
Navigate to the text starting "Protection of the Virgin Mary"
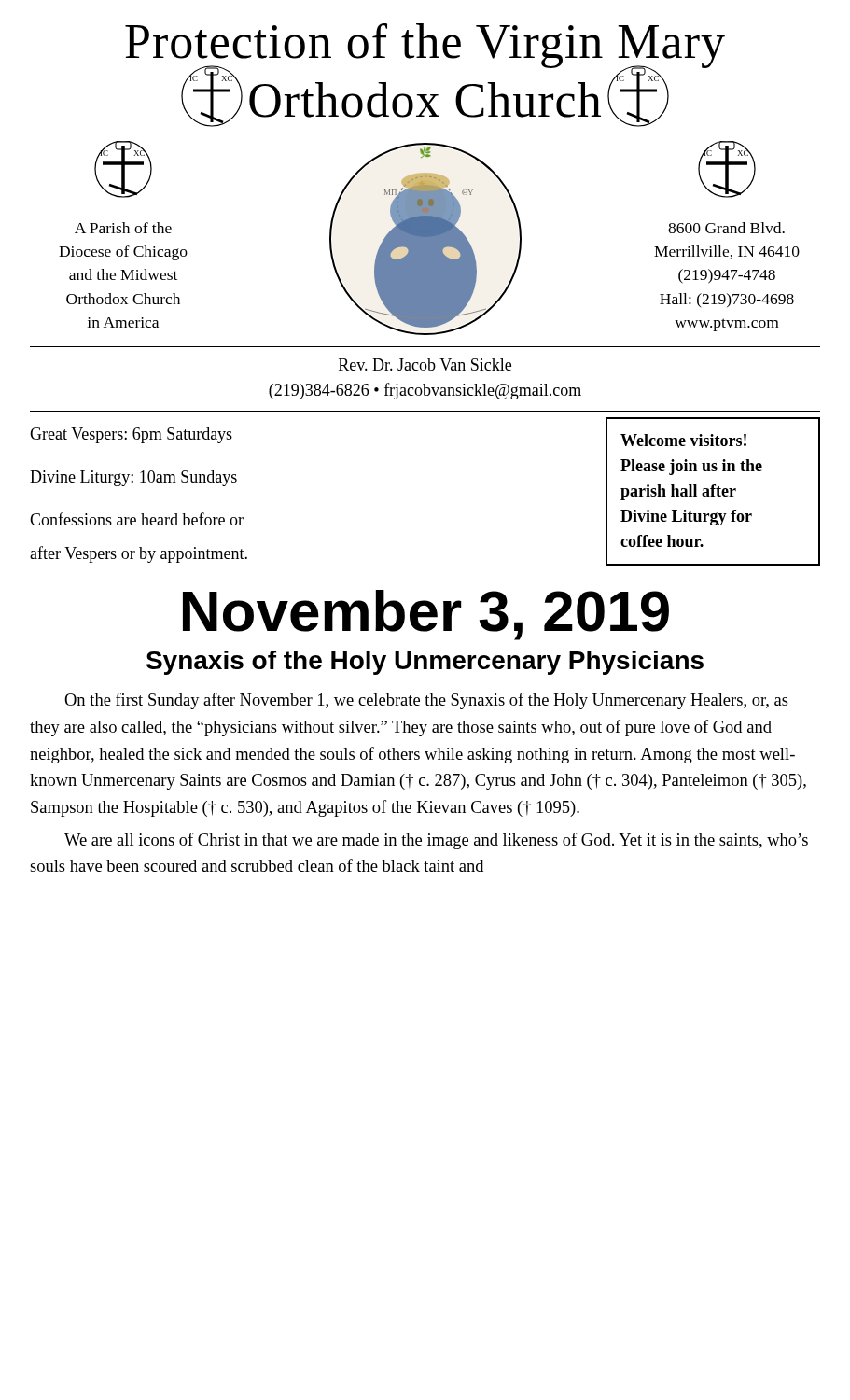pyautogui.click(x=425, y=78)
